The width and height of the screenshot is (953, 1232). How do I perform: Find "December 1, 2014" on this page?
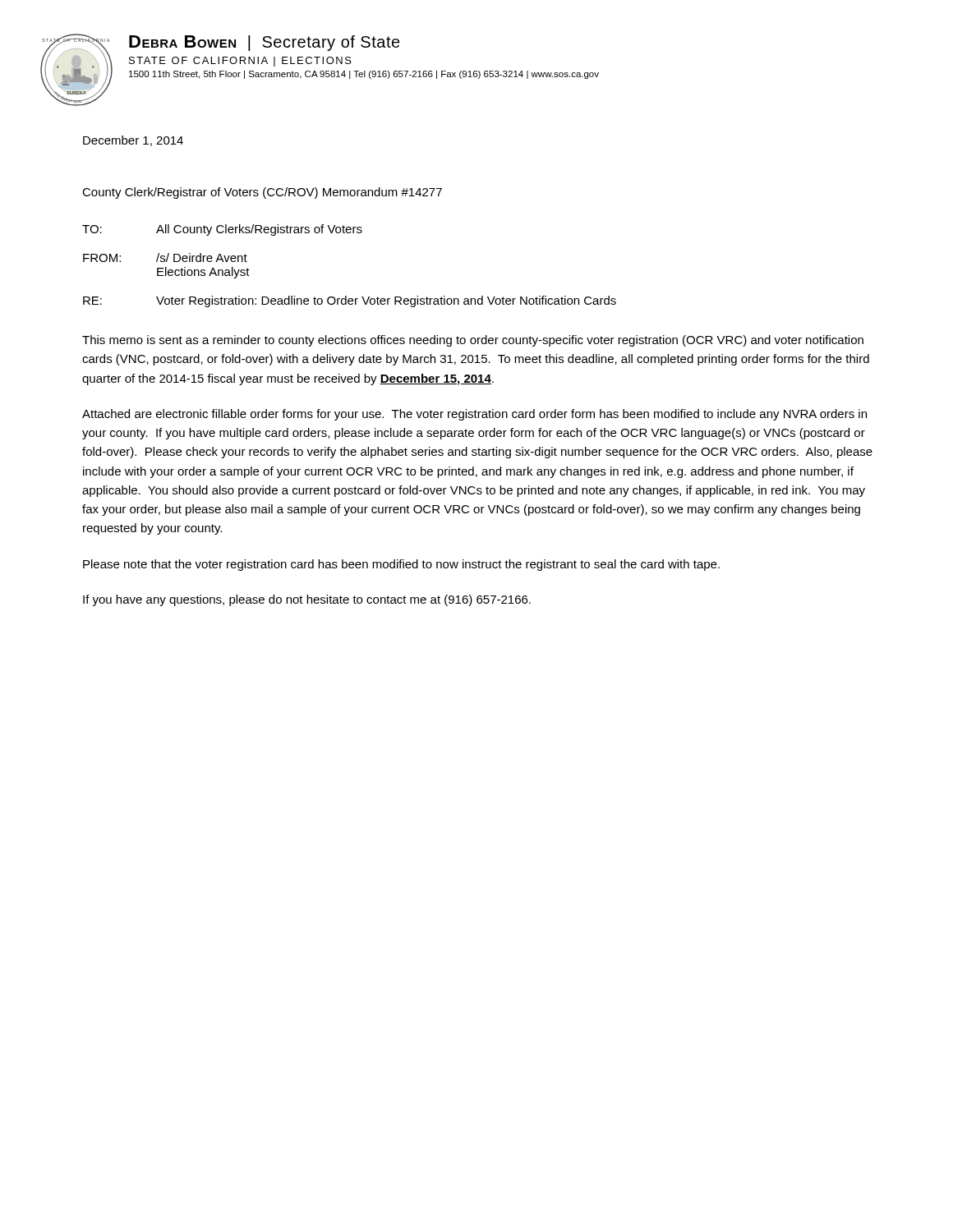tap(133, 140)
